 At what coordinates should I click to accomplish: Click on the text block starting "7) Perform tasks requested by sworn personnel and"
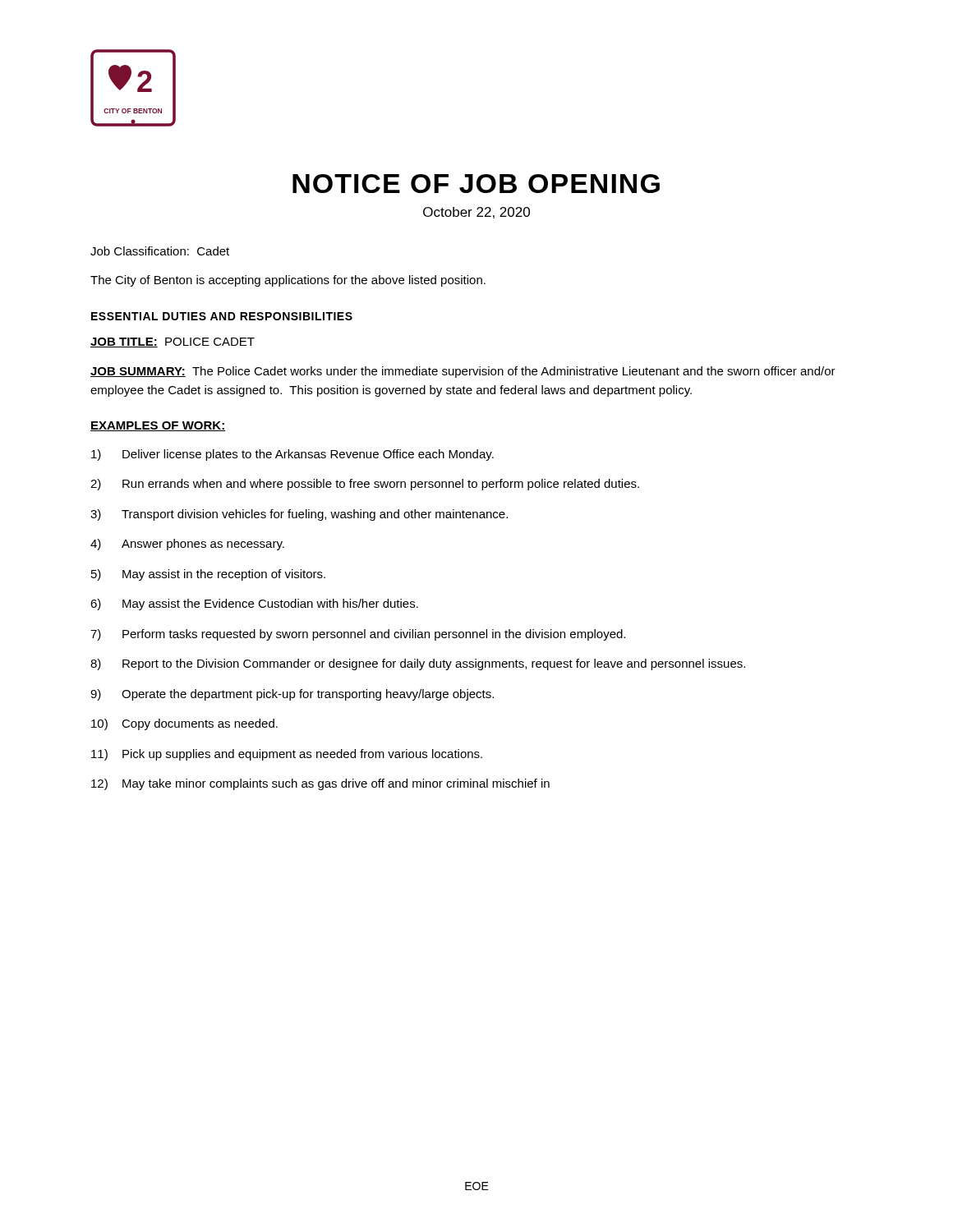tap(358, 634)
